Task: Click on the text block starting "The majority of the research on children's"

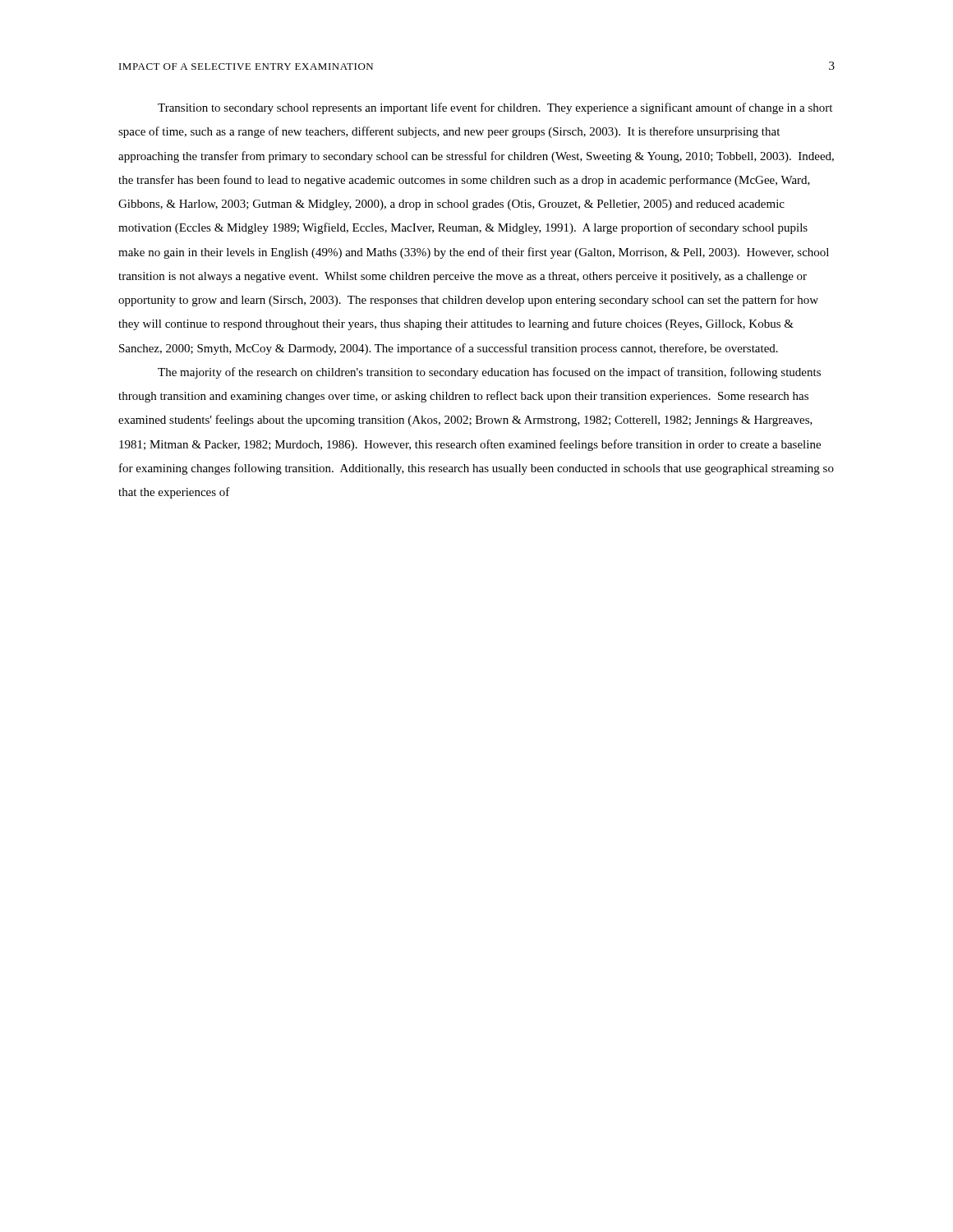Action: pos(476,432)
